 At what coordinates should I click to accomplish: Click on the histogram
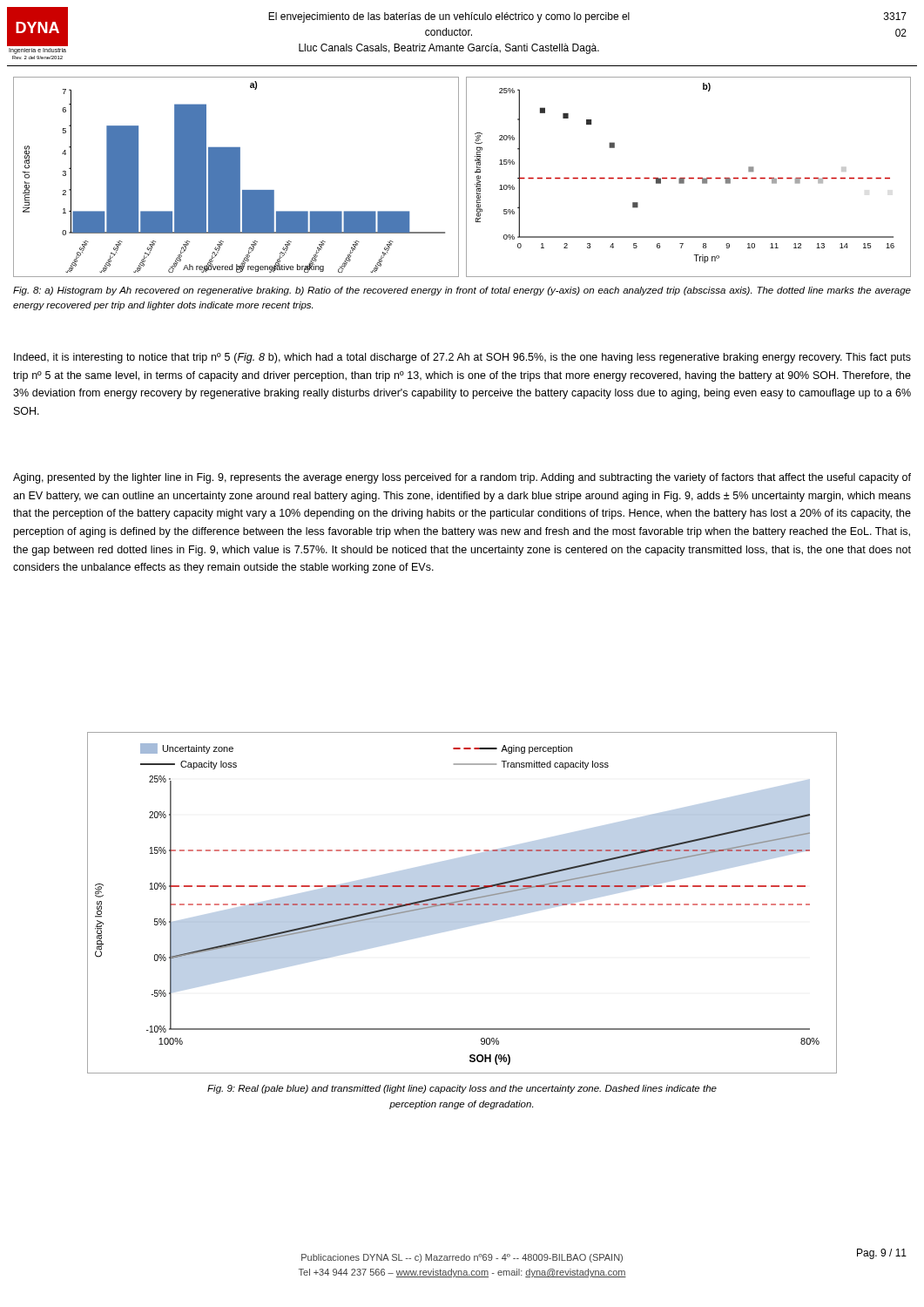click(236, 177)
